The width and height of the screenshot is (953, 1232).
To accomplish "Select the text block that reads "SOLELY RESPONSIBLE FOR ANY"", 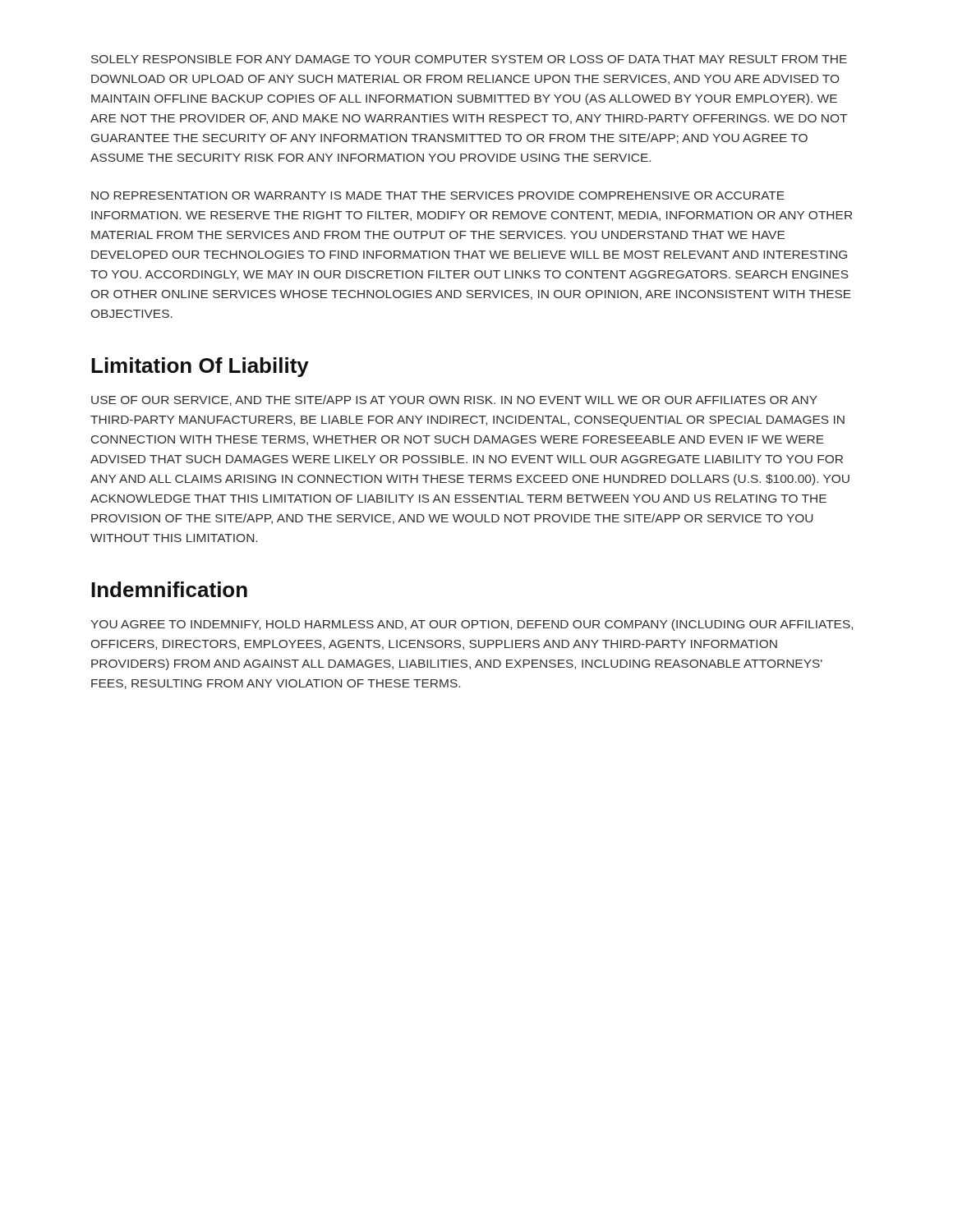I will [x=469, y=108].
